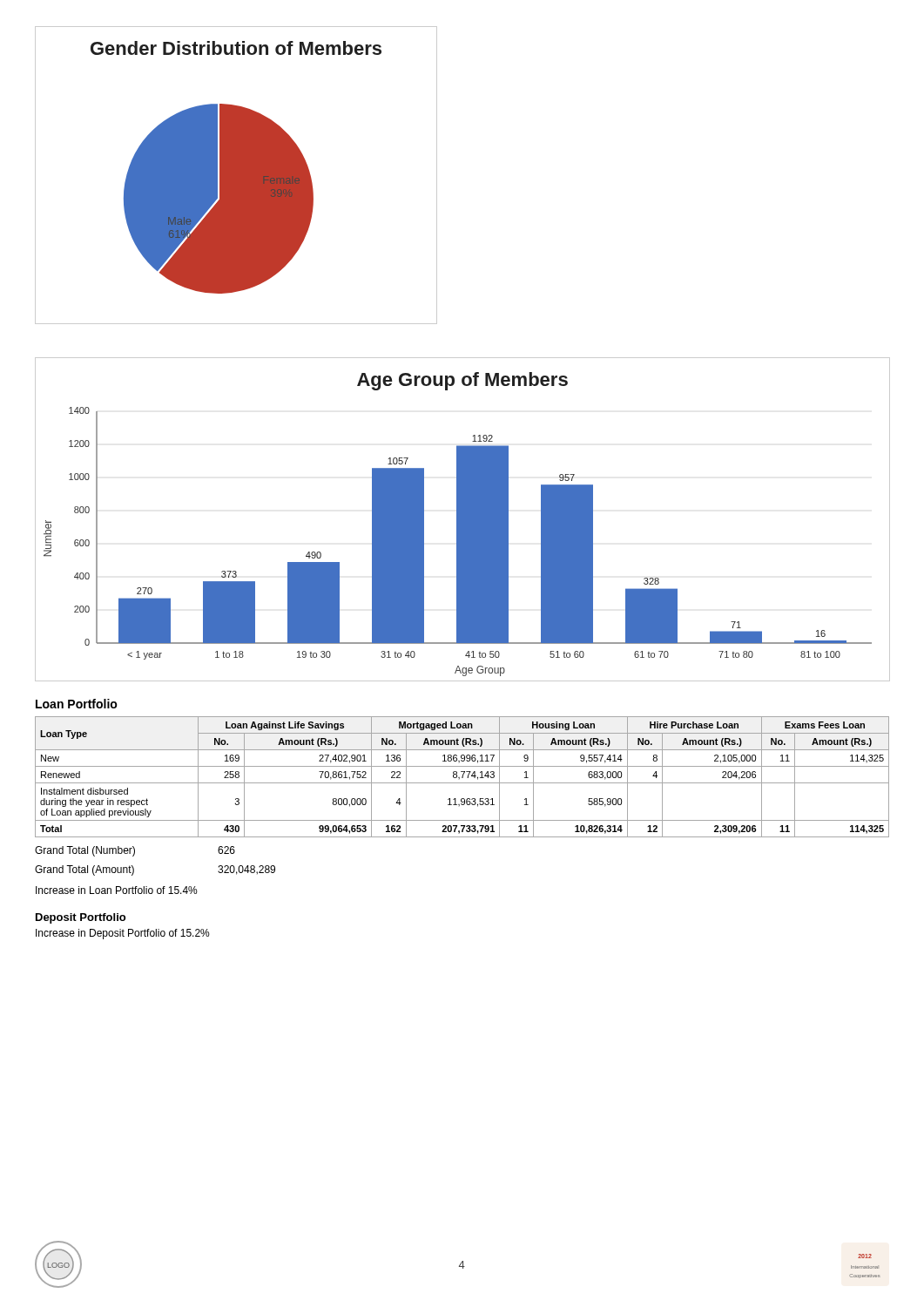The width and height of the screenshot is (924, 1307).
Task: Select the pie chart
Action: pyautogui.click(x=236, y=175)
